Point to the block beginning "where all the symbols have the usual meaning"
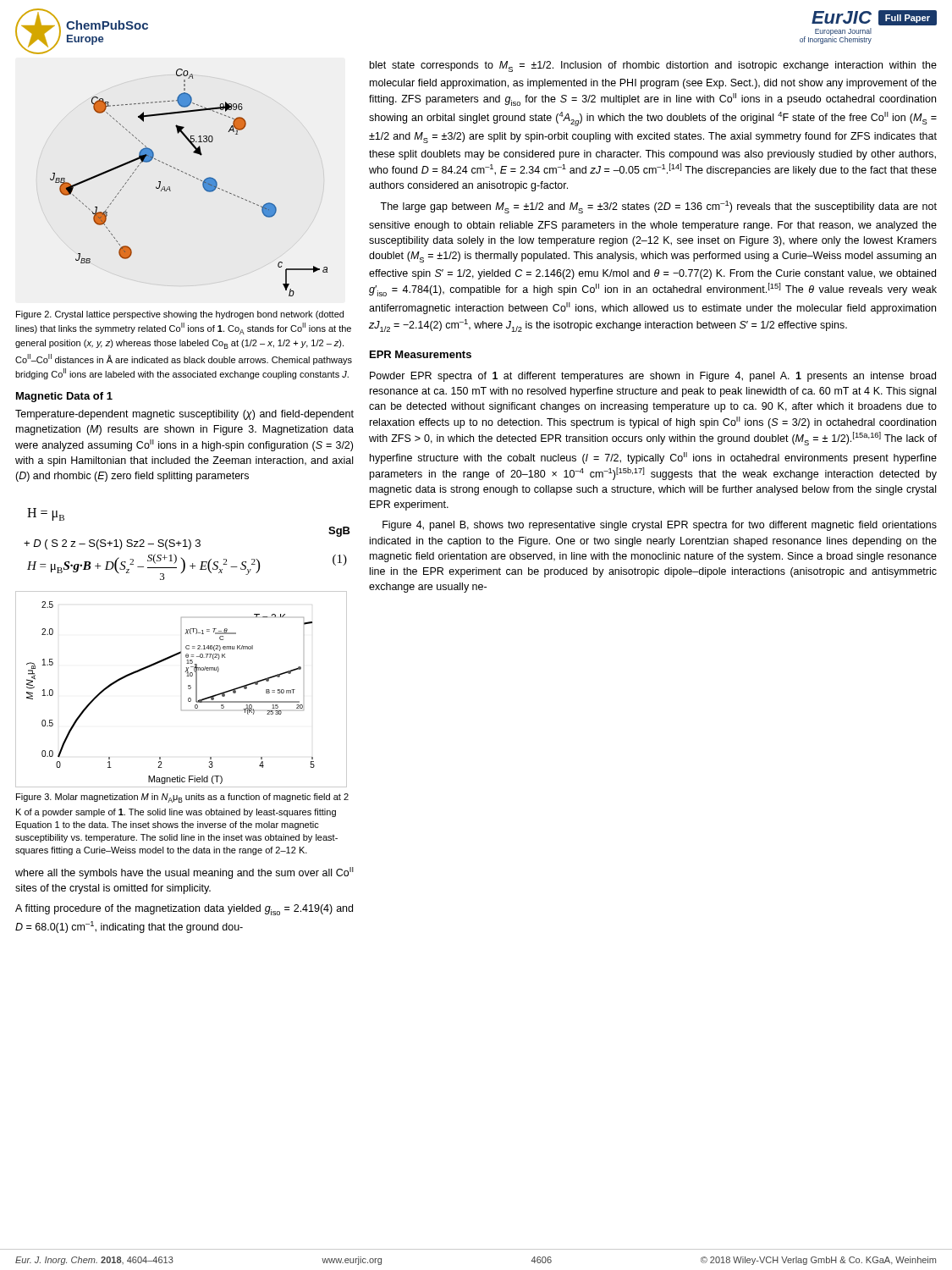The width and height of the screenshot is (952, 1270). click(184, 879)
